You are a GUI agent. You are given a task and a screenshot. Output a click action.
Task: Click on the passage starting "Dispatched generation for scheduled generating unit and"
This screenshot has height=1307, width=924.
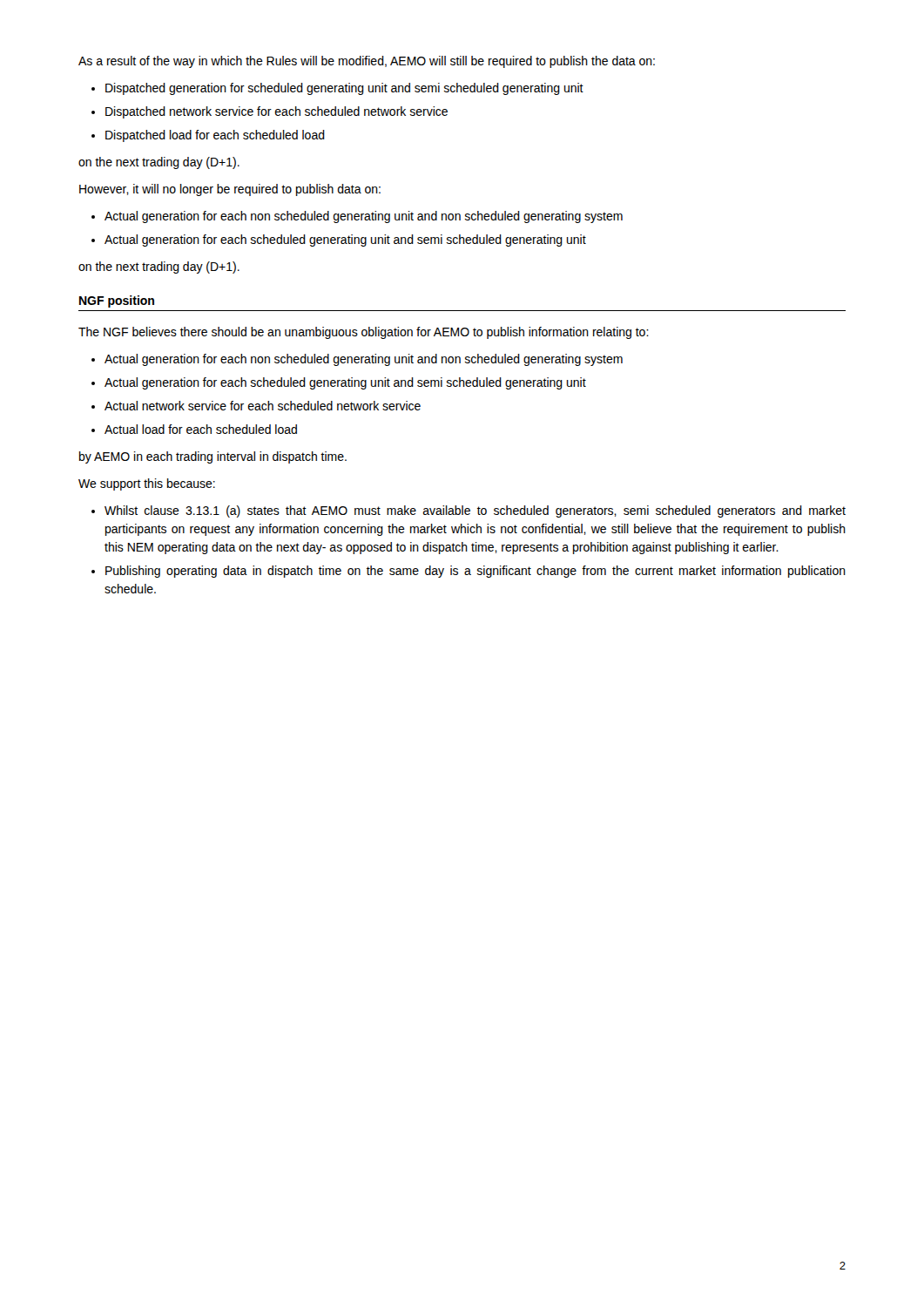click(x=344, y=88)
